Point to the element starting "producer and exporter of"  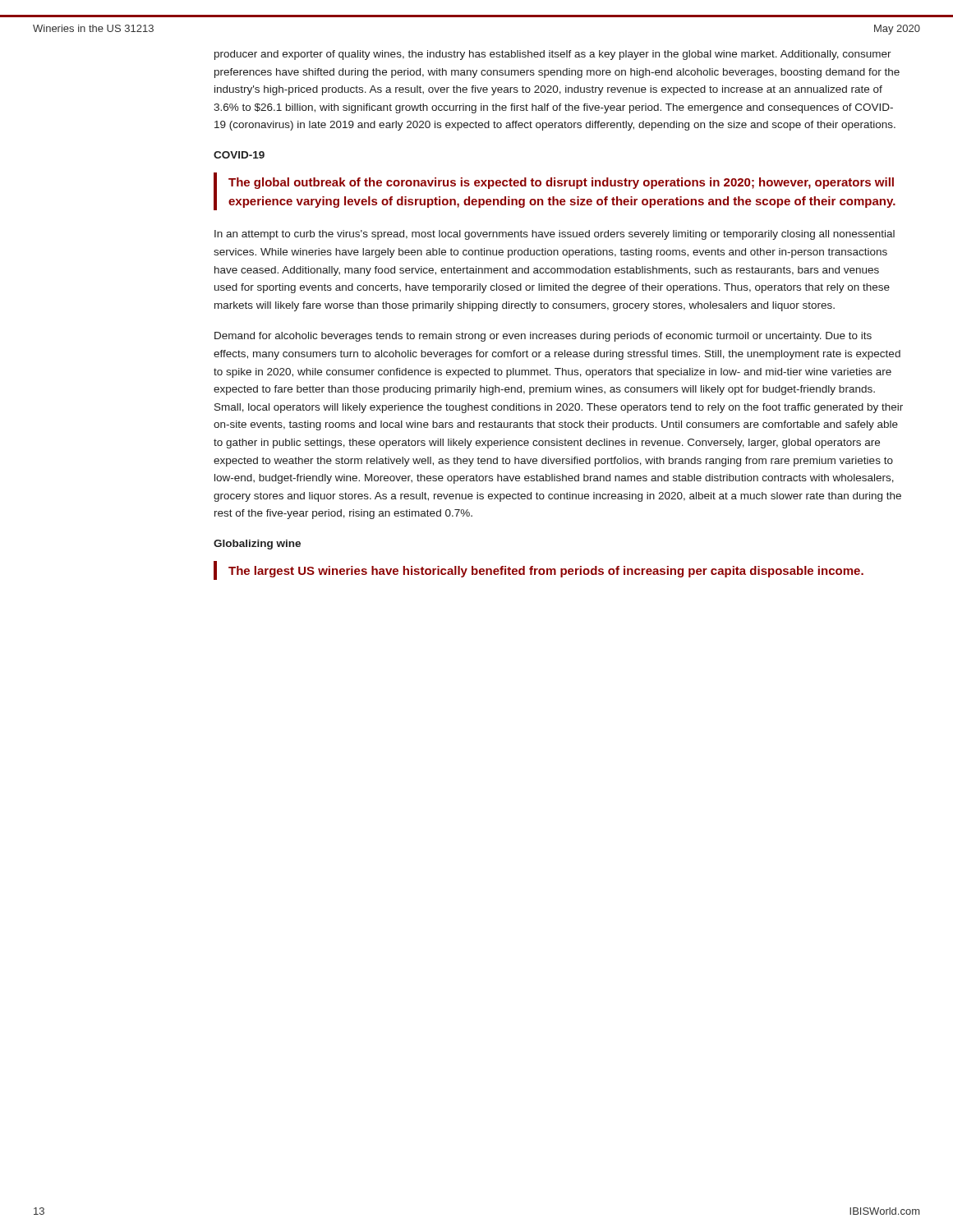point(557,89)
